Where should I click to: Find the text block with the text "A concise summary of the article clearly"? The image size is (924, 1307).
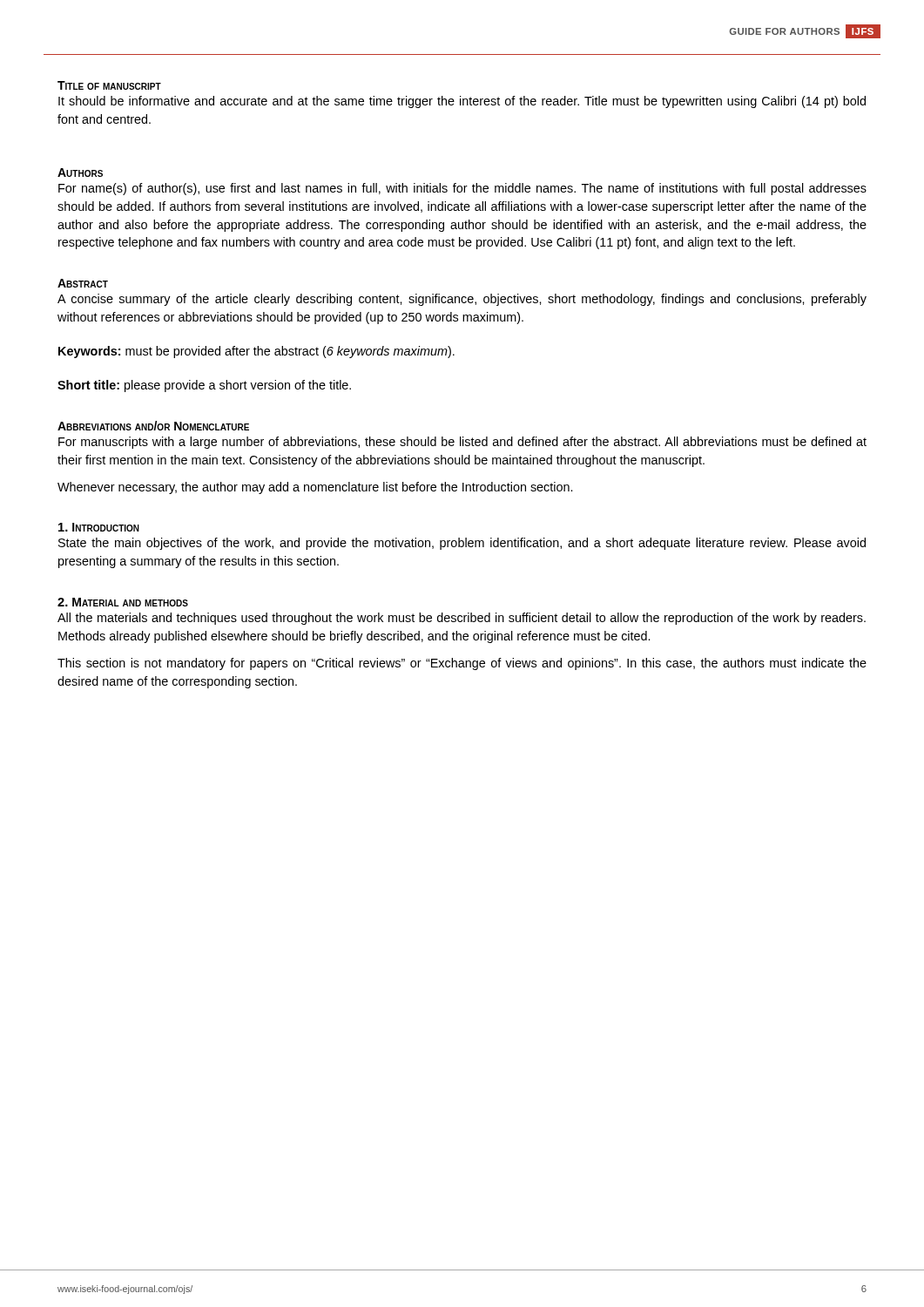(462, 308)
